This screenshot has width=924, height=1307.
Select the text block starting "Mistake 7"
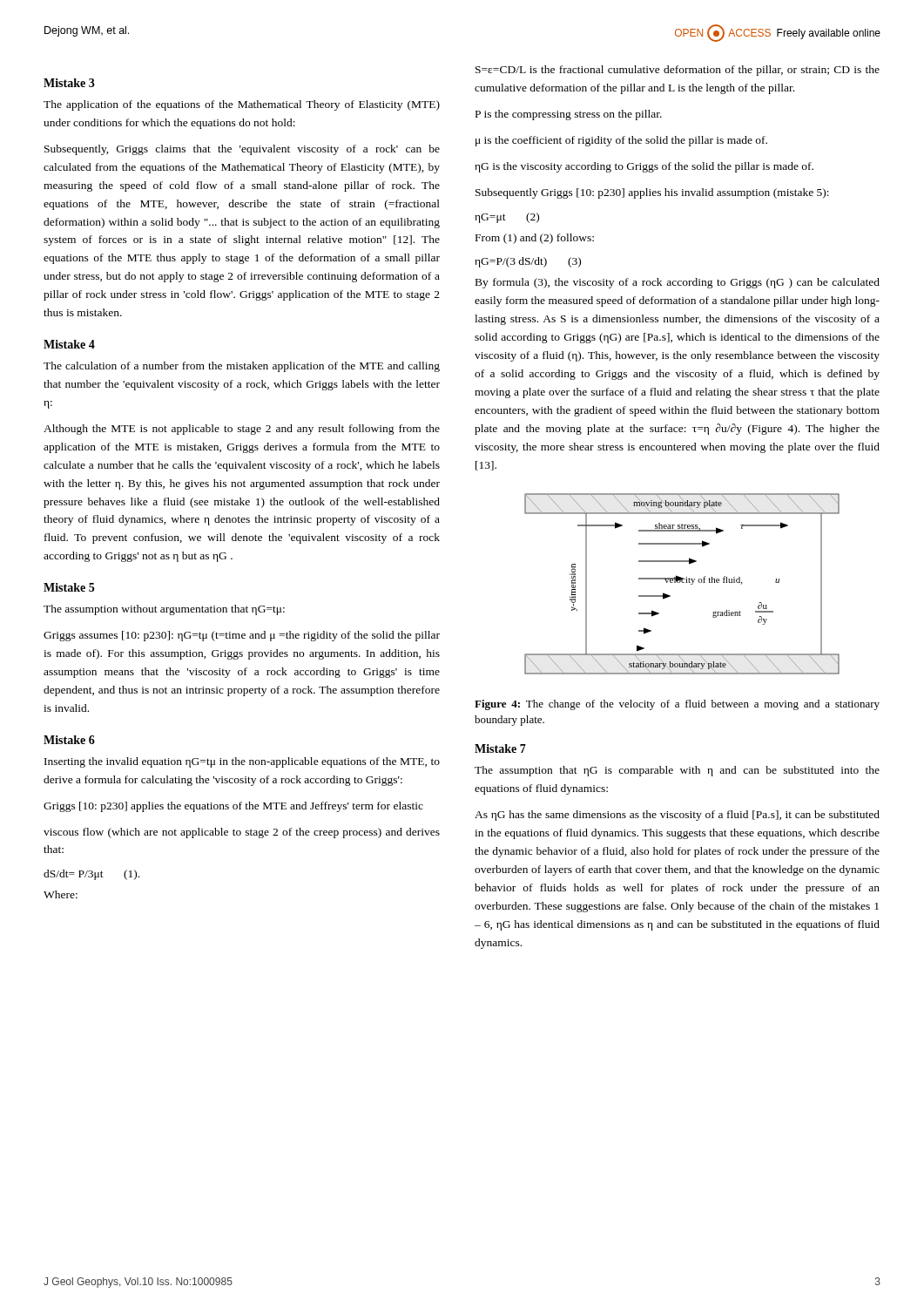coord(500,749)
